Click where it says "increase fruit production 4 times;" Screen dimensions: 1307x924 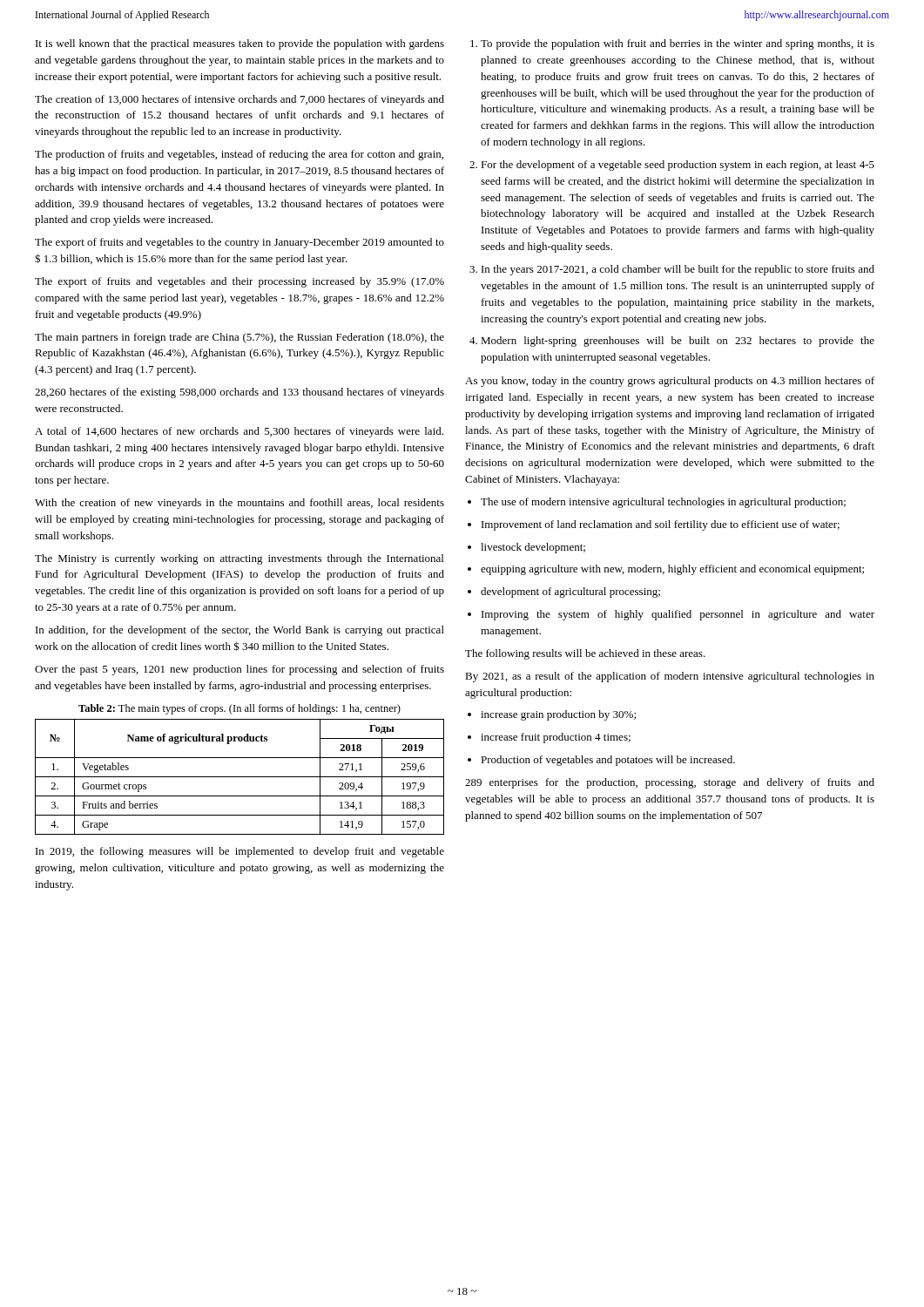pyautogui.click(x=549, y=738)
